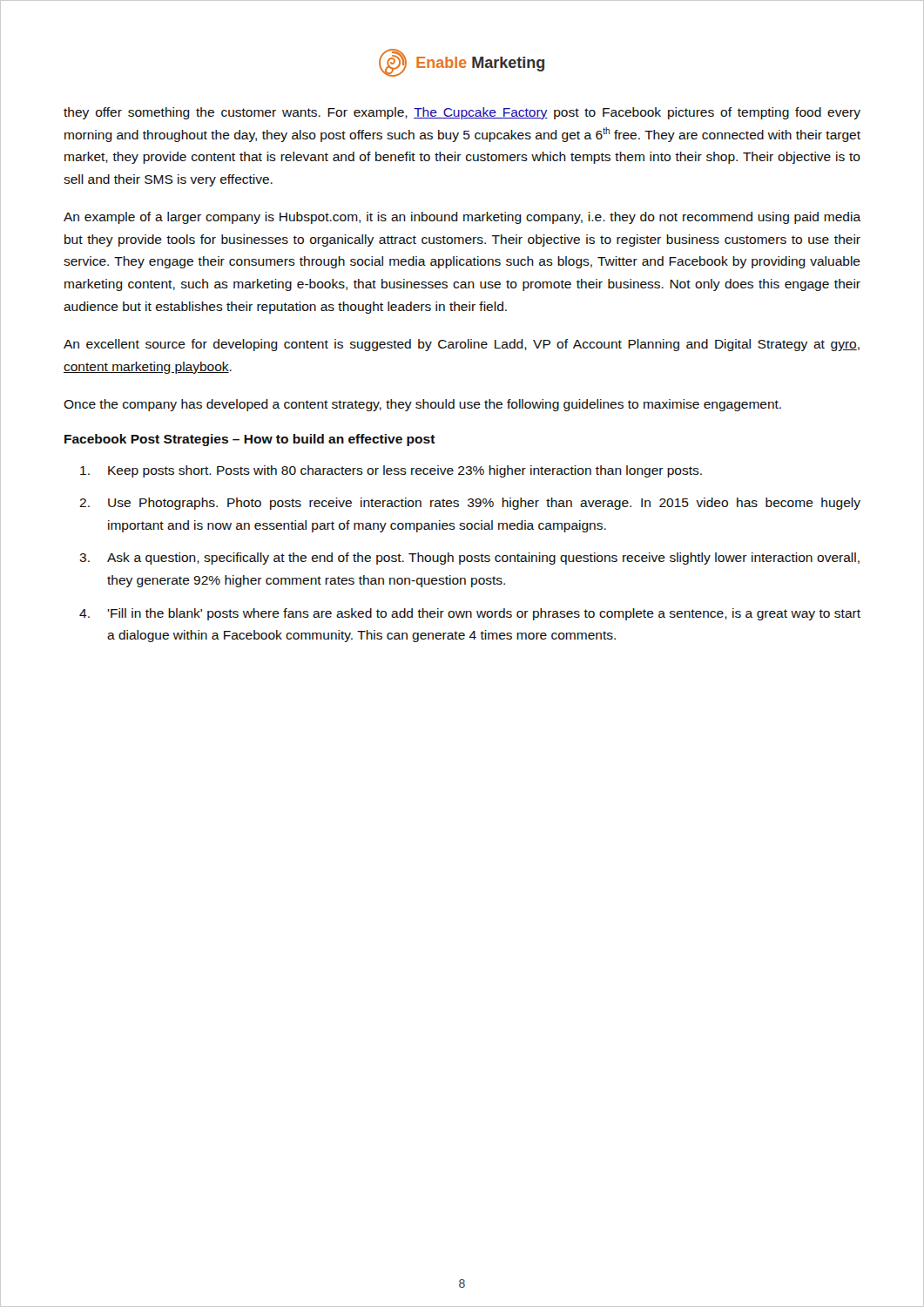
Task: Find the passage starting "An example of a larger"
Action: click(x=462, y=262)
